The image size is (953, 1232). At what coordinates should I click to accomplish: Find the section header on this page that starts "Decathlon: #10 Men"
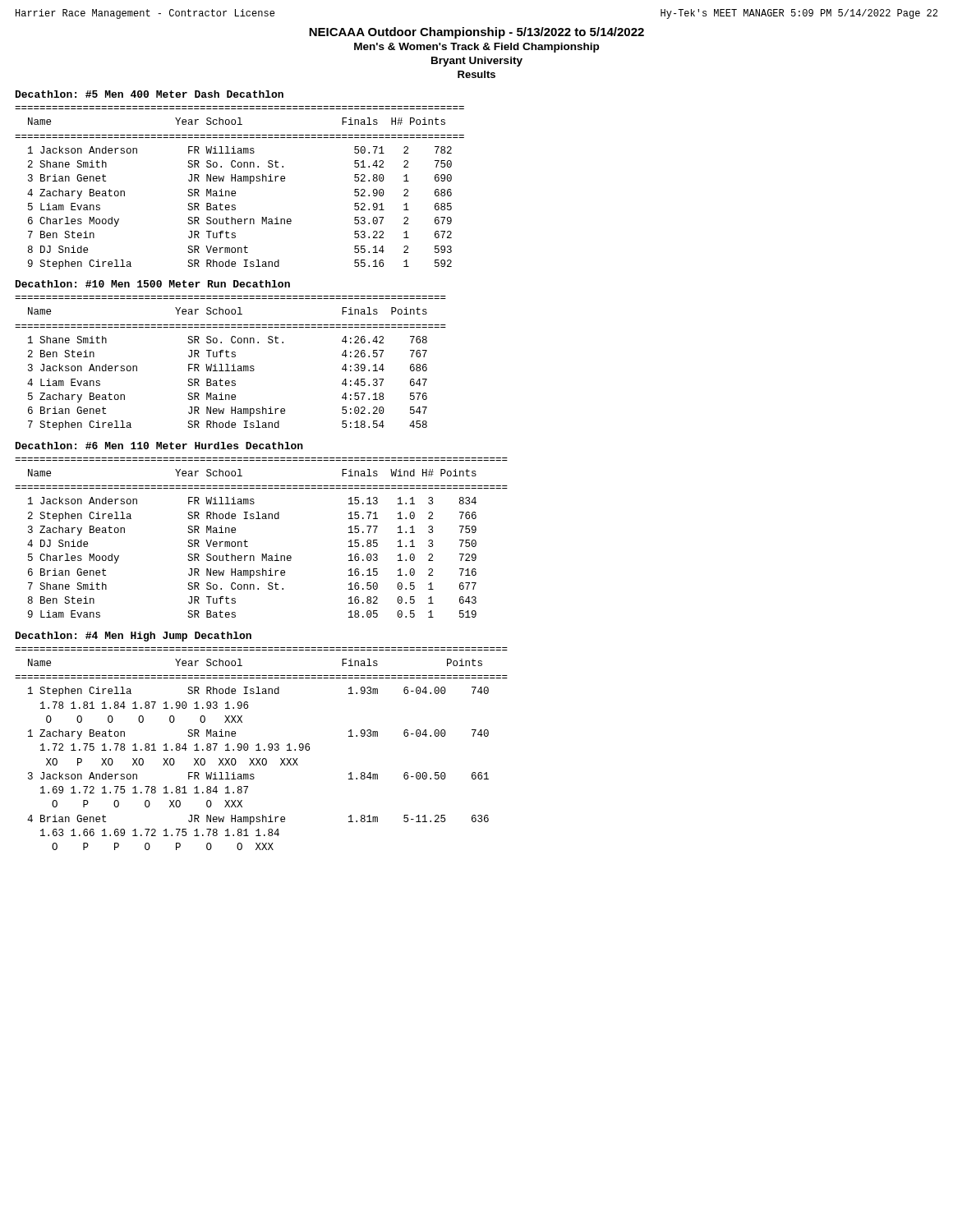153,285
